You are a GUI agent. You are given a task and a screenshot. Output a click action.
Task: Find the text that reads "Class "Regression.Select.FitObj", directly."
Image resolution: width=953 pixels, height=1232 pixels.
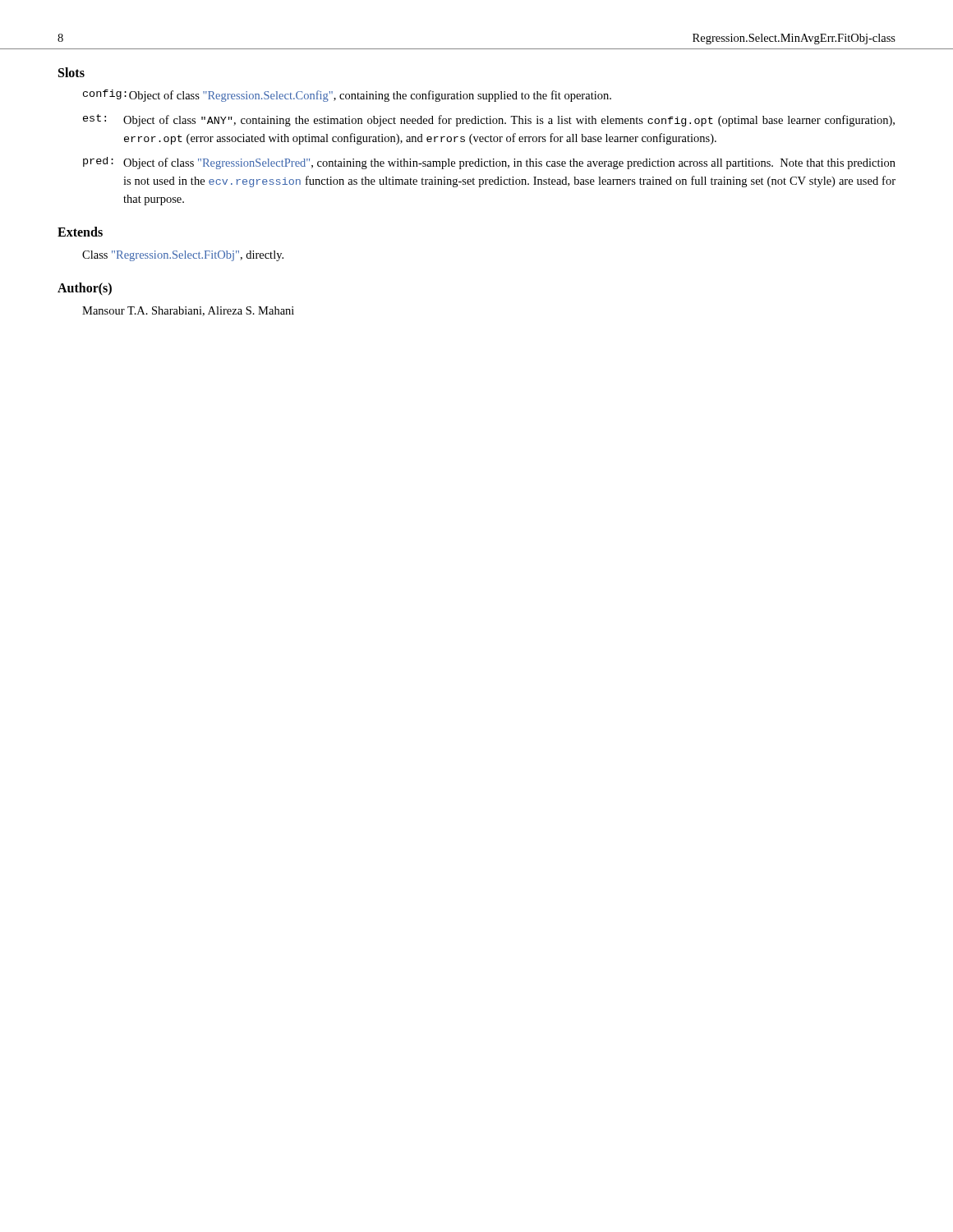(x=183, y=255)
